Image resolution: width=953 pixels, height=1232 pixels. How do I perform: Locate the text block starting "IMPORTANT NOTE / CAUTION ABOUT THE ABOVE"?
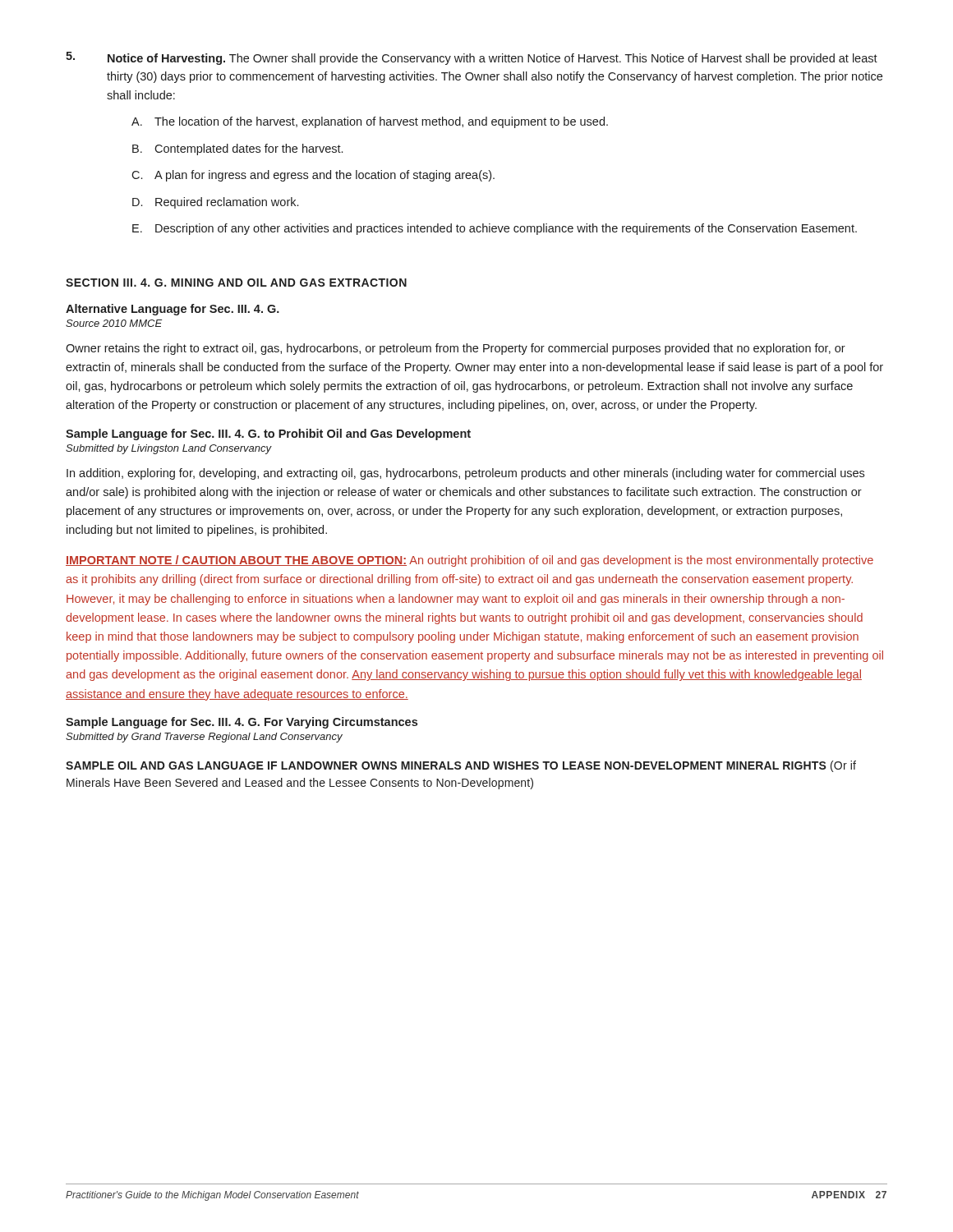tap(475, 627)
